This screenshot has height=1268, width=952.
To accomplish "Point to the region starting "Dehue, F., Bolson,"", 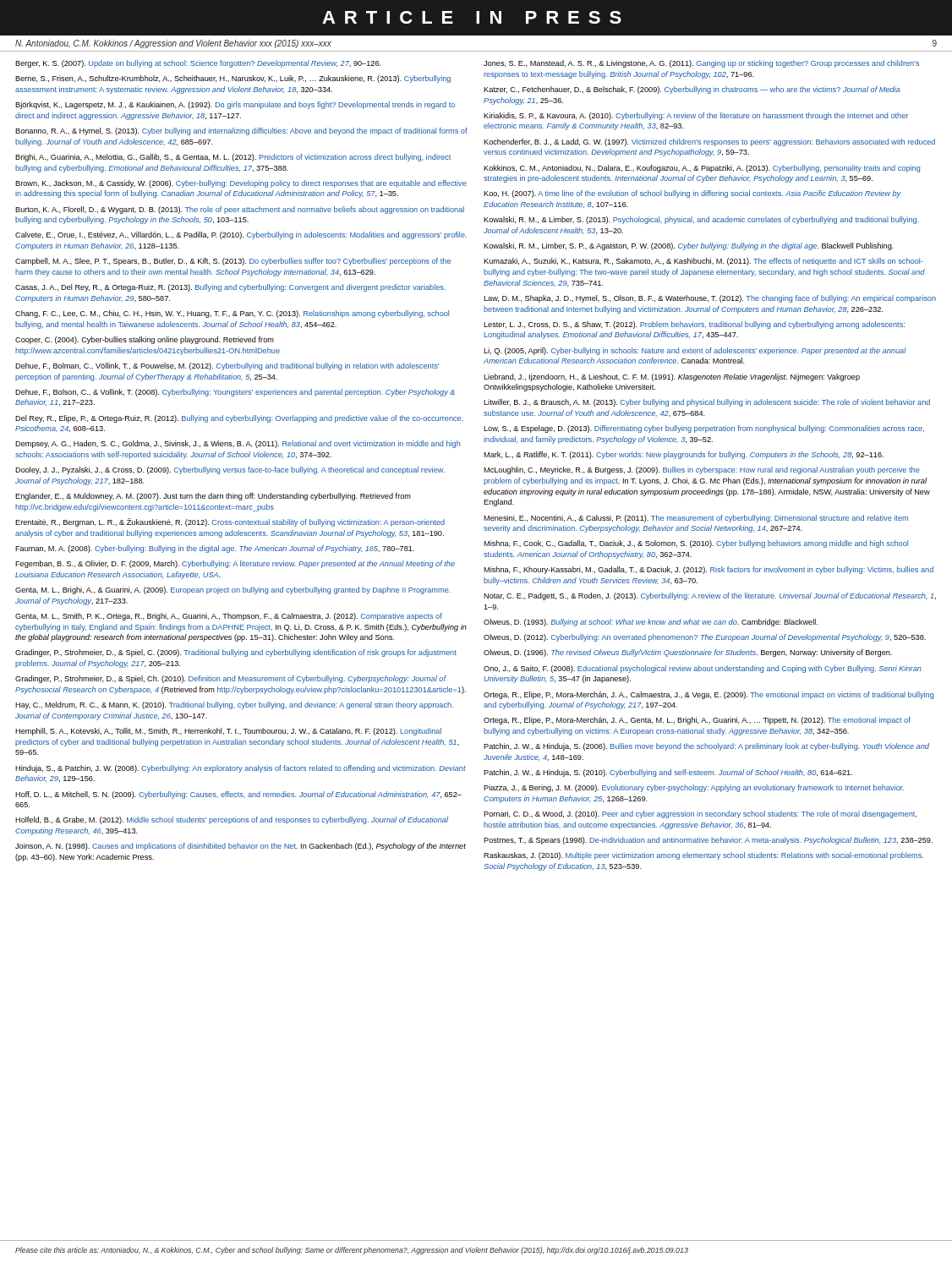I will coord(235,397).
